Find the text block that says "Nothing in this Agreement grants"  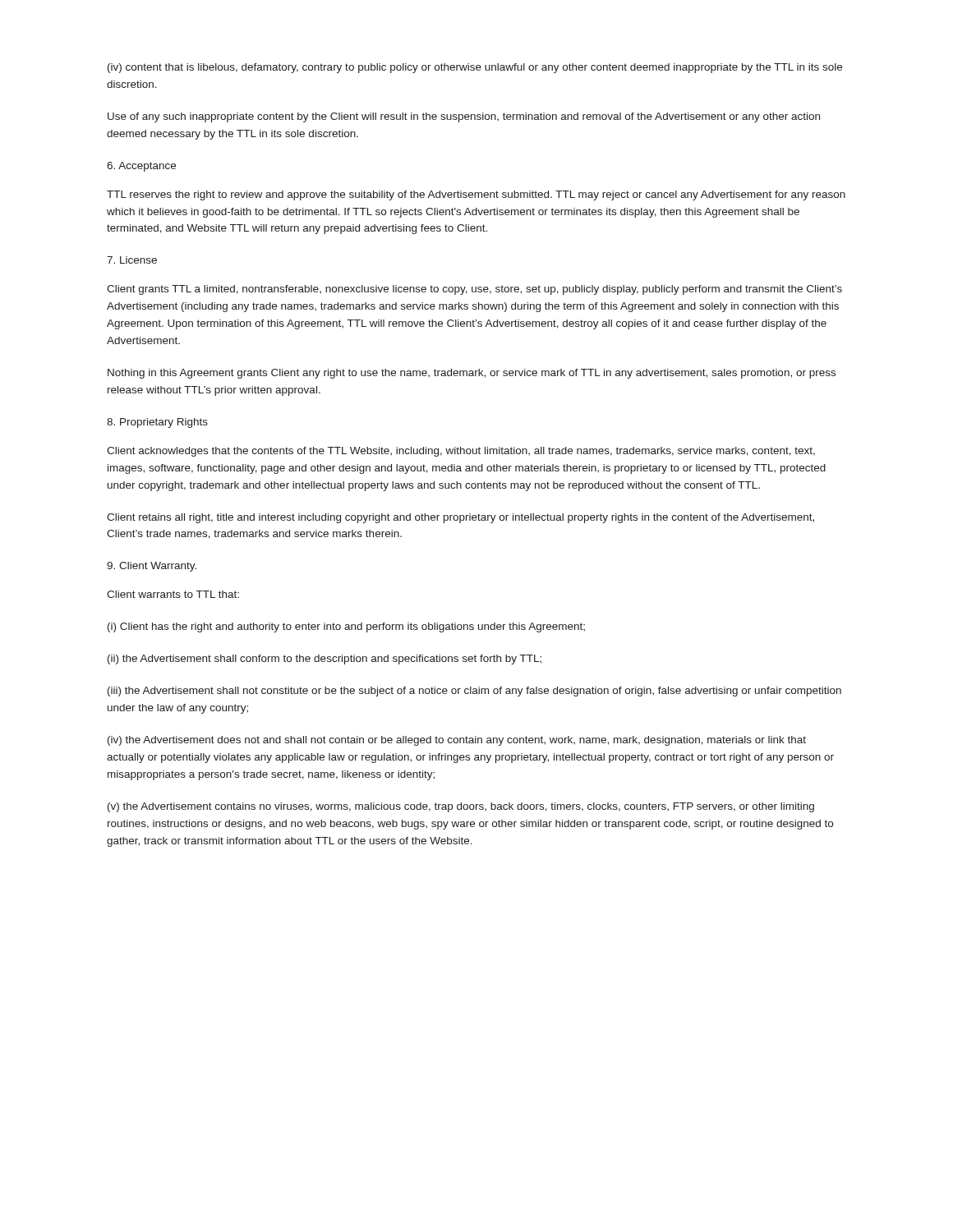click(471, 381)
